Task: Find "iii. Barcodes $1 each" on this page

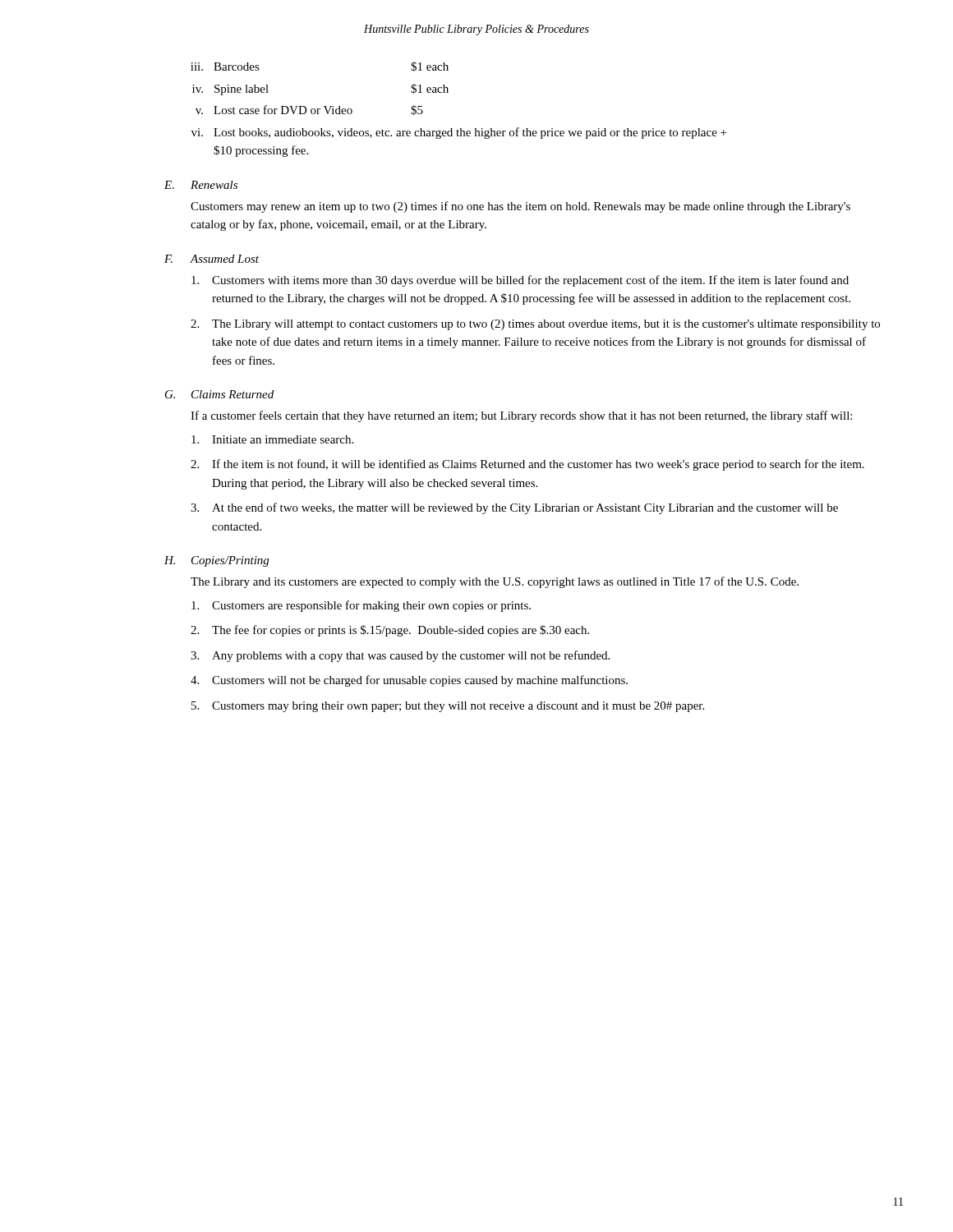Action: pos(239,65)
